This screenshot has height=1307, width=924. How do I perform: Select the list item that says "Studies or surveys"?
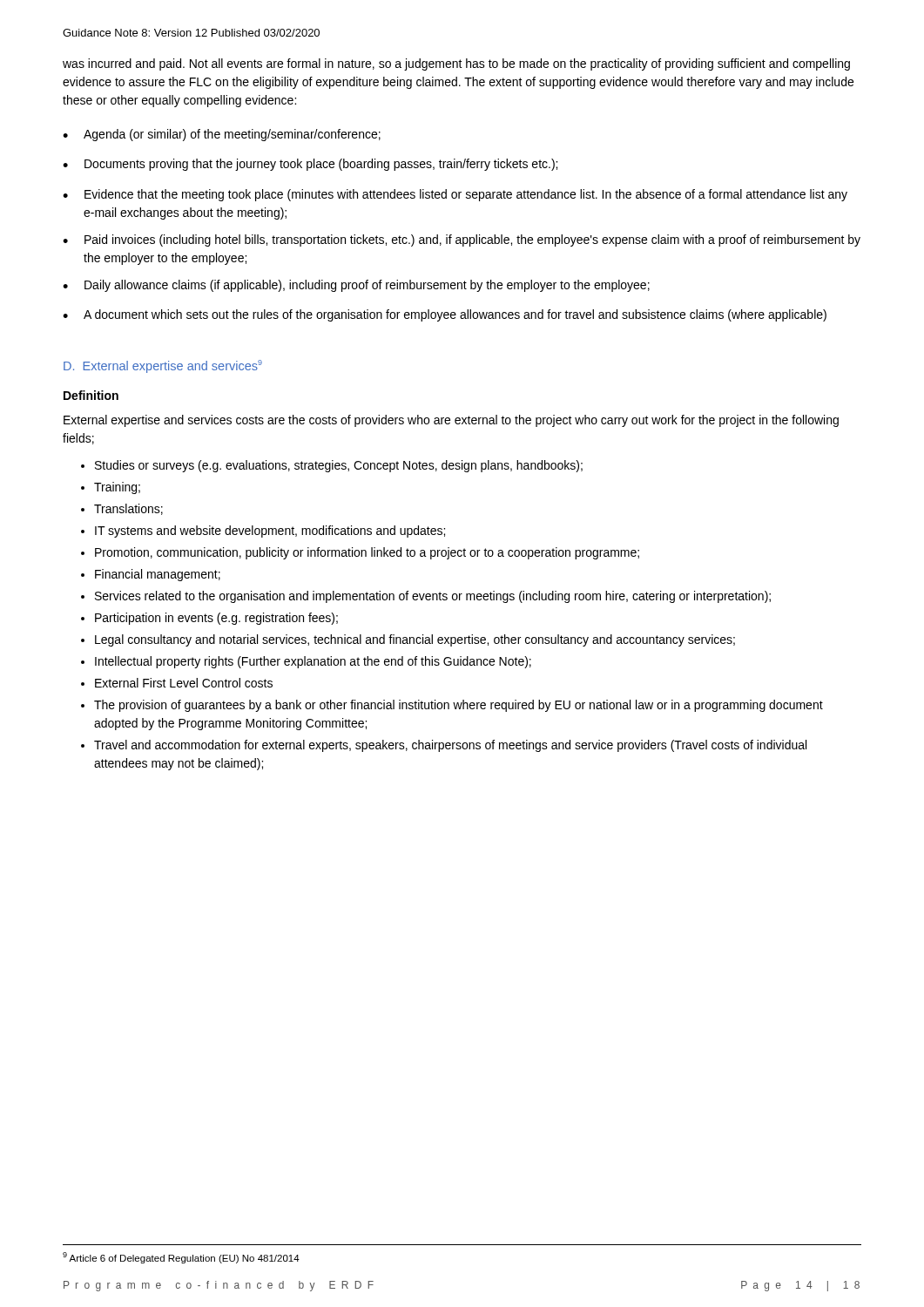coord(332,466)
